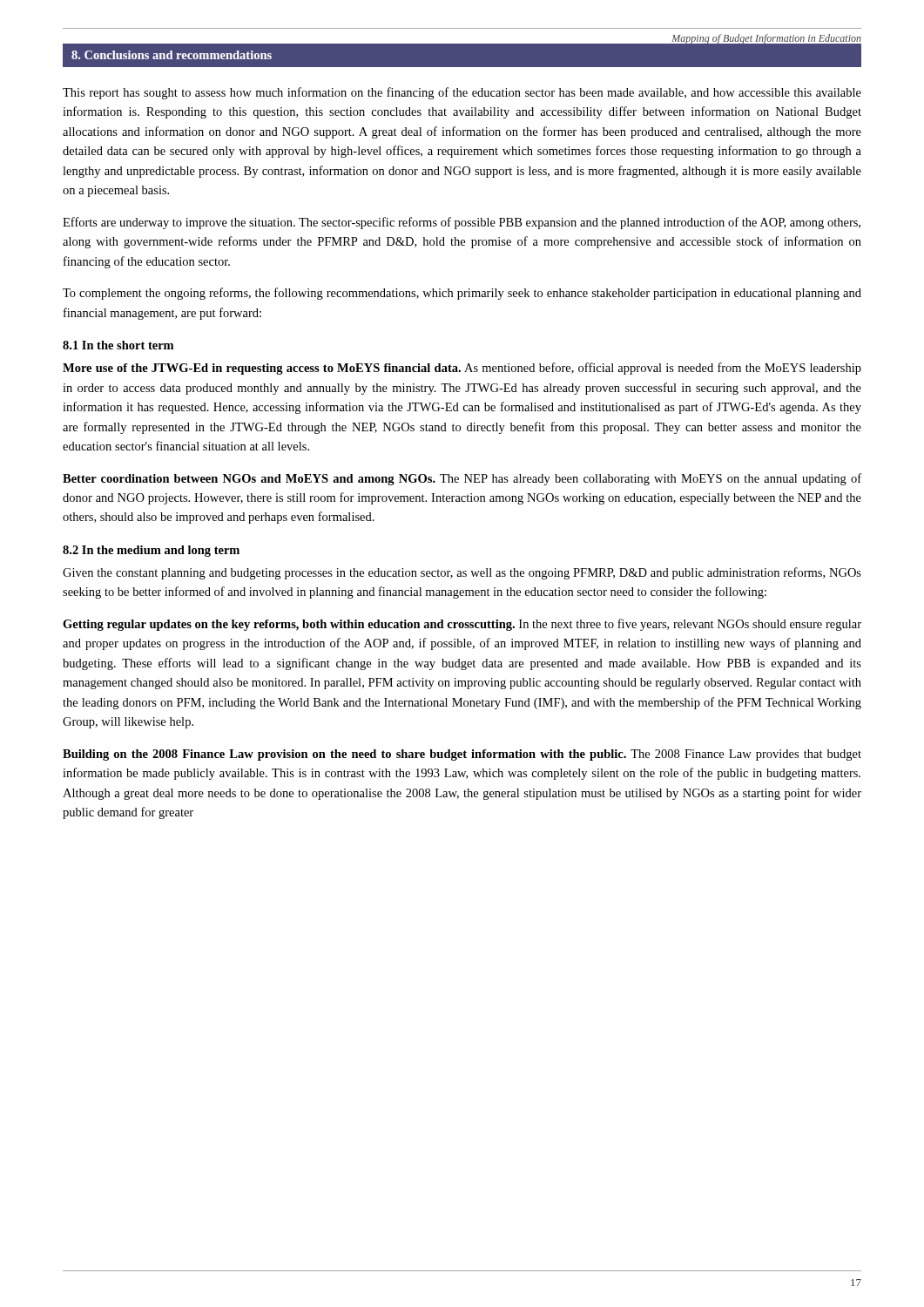This screenshot has width=924, height=1307.
Task: Find the section header that reads "8.1 In the short term"
Action: point(118,345)
